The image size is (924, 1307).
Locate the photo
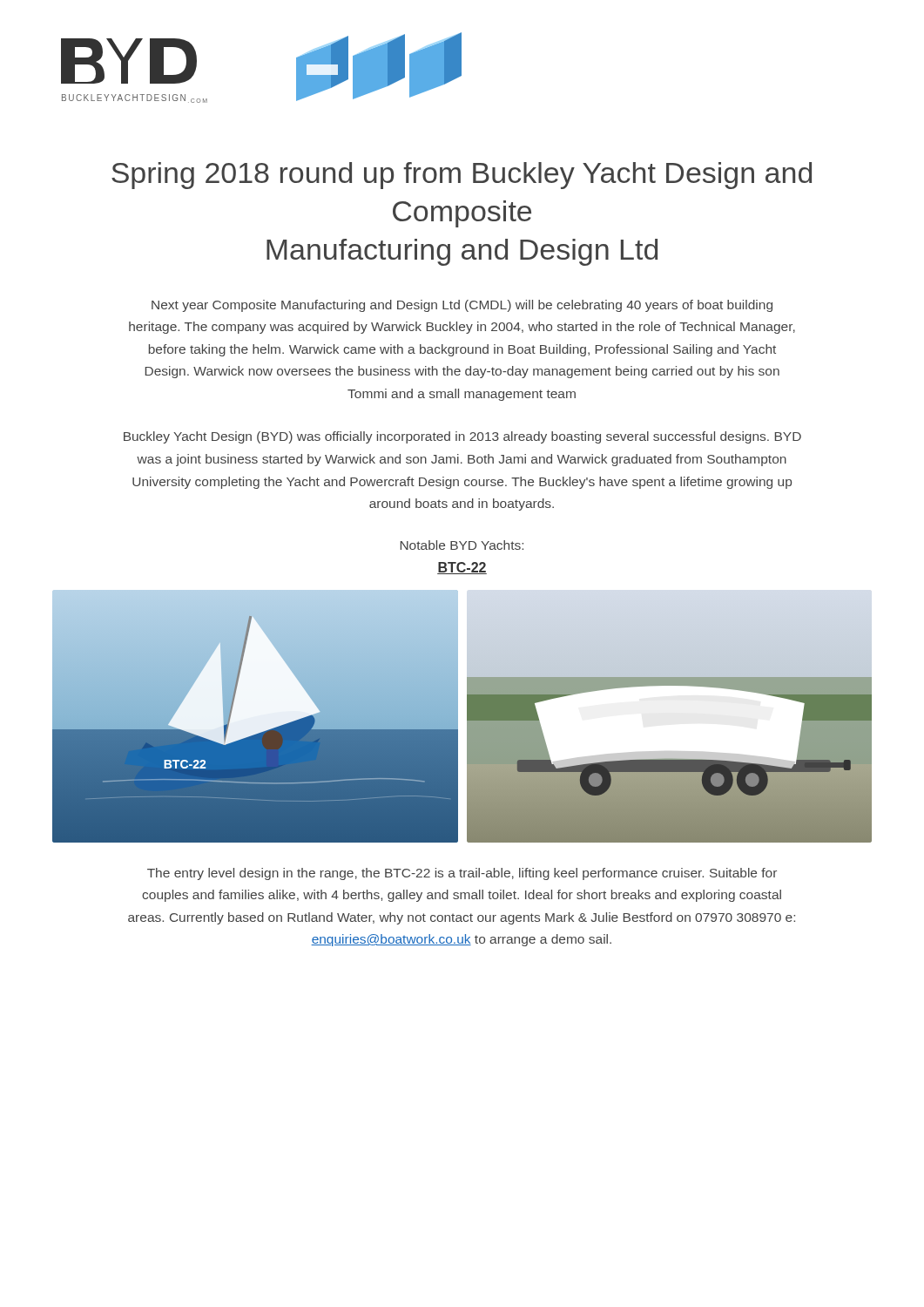pos(462,716)
